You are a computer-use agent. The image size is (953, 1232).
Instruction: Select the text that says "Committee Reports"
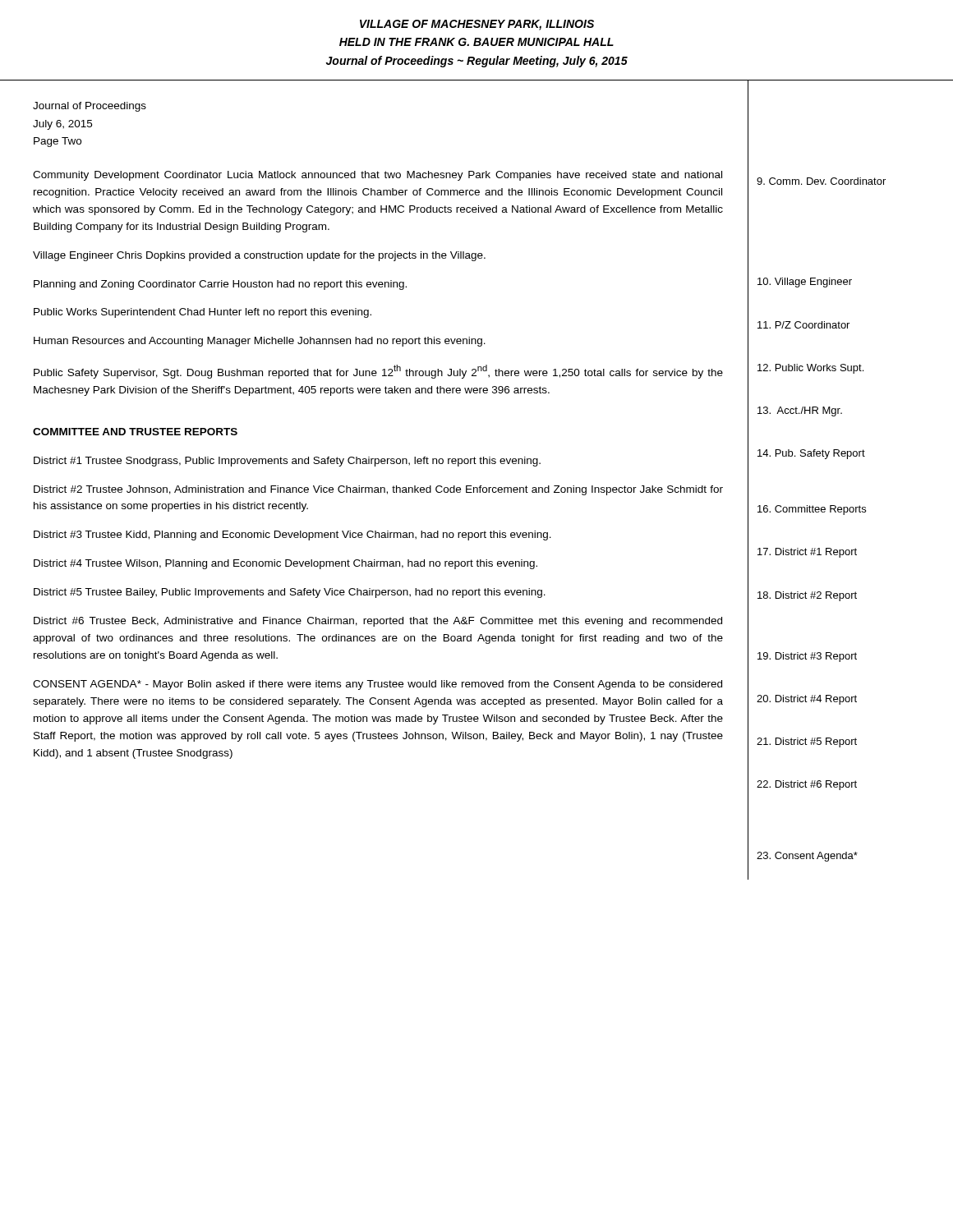click(812, 509)
